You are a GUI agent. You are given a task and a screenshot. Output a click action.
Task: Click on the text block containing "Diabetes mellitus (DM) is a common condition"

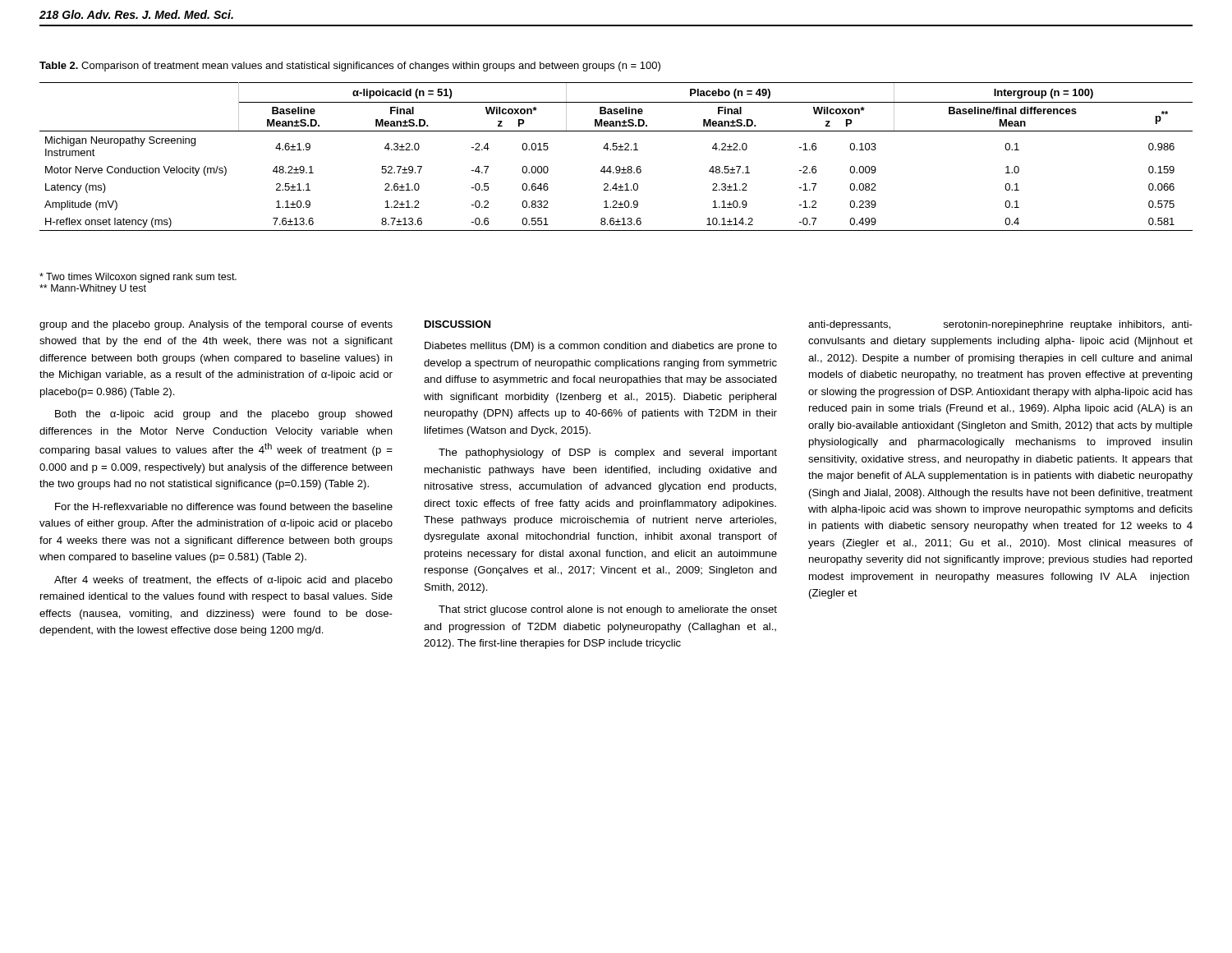600,495
